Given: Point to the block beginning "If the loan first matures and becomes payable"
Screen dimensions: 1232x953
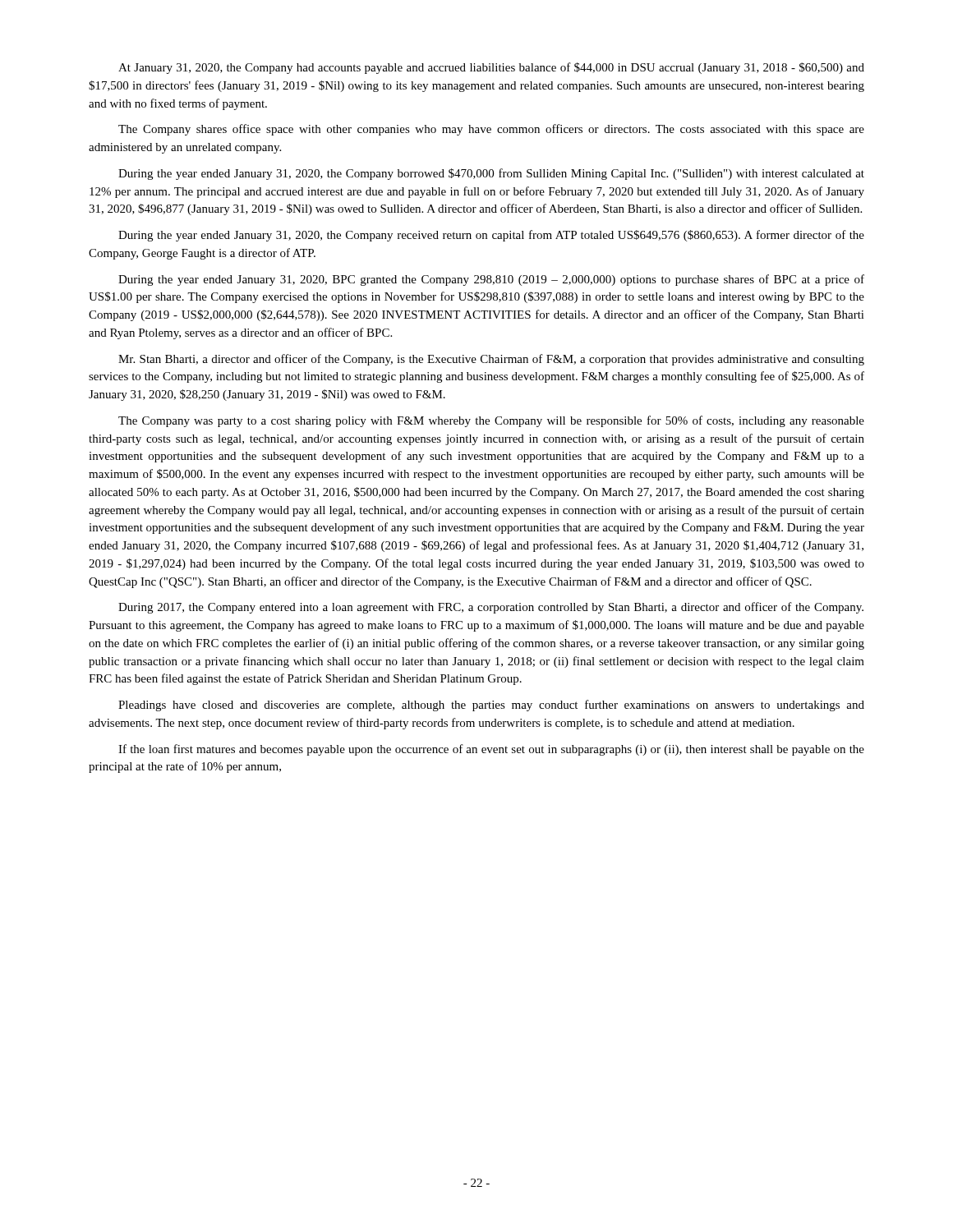Looking at the screenshot, I should tap(476, 758).
